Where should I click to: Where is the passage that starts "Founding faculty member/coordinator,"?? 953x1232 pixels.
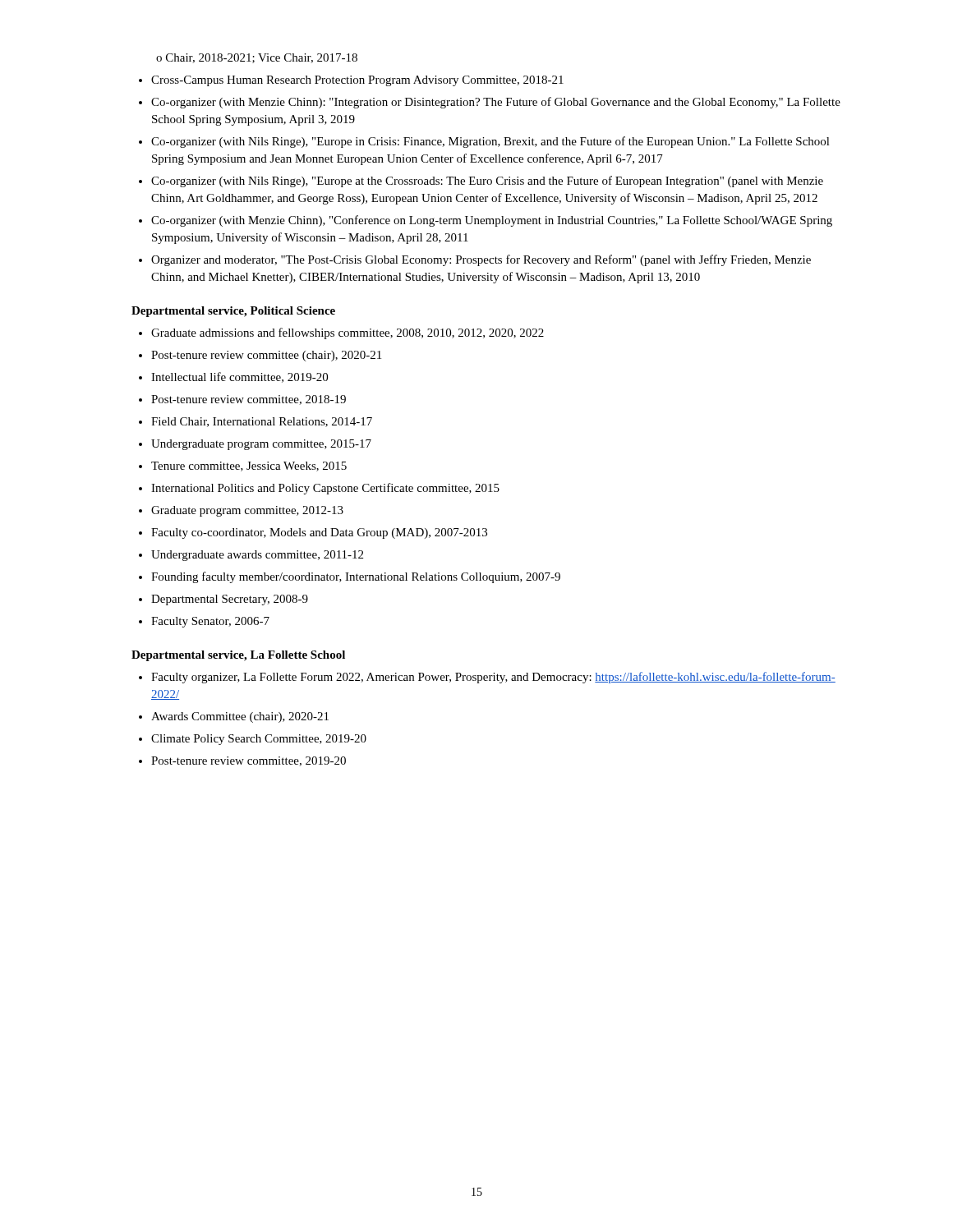[x=499, y=577]
